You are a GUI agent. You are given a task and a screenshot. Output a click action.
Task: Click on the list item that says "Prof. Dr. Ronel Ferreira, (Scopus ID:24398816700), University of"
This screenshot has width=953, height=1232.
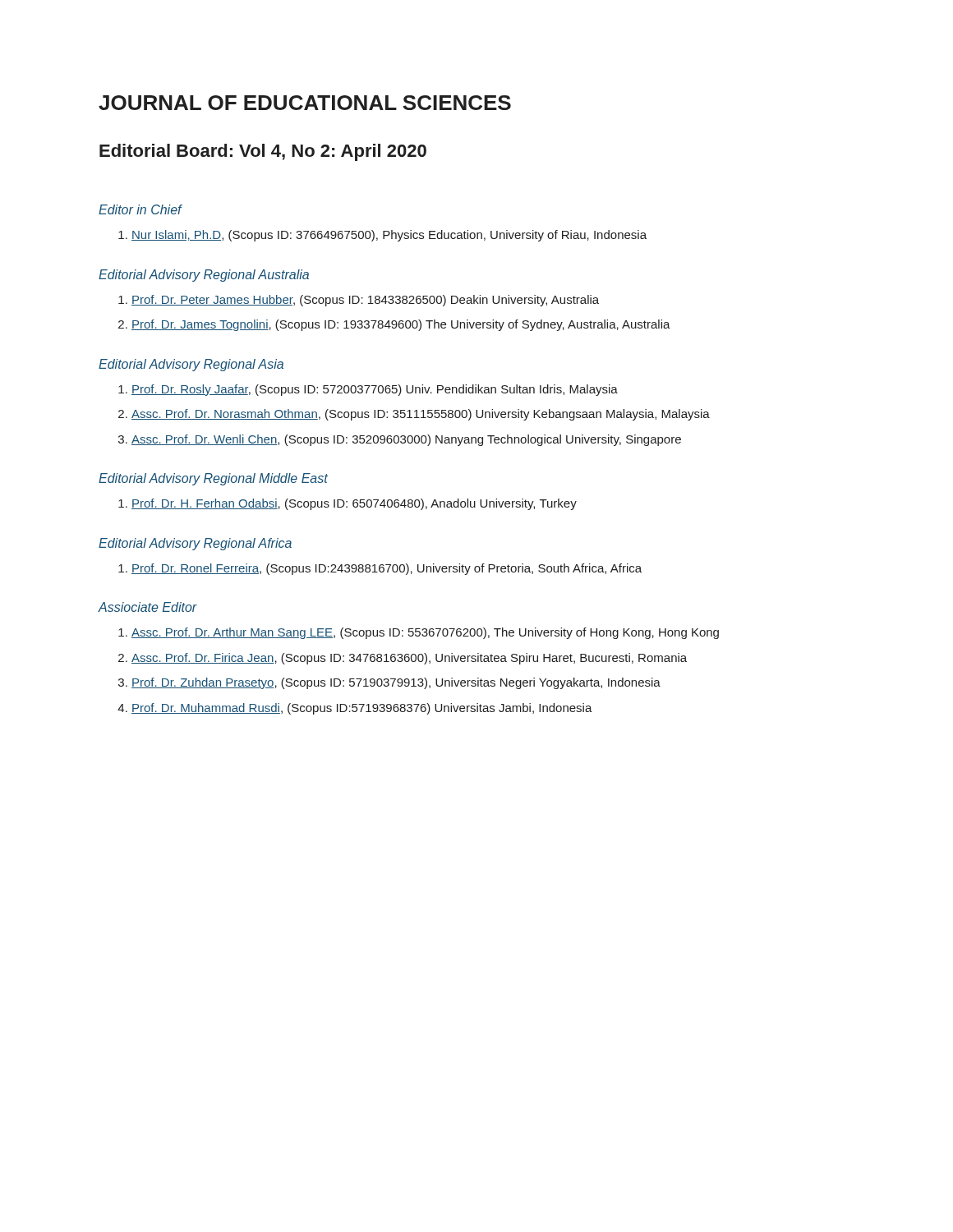pyautogui.click(x=476, y=568)
